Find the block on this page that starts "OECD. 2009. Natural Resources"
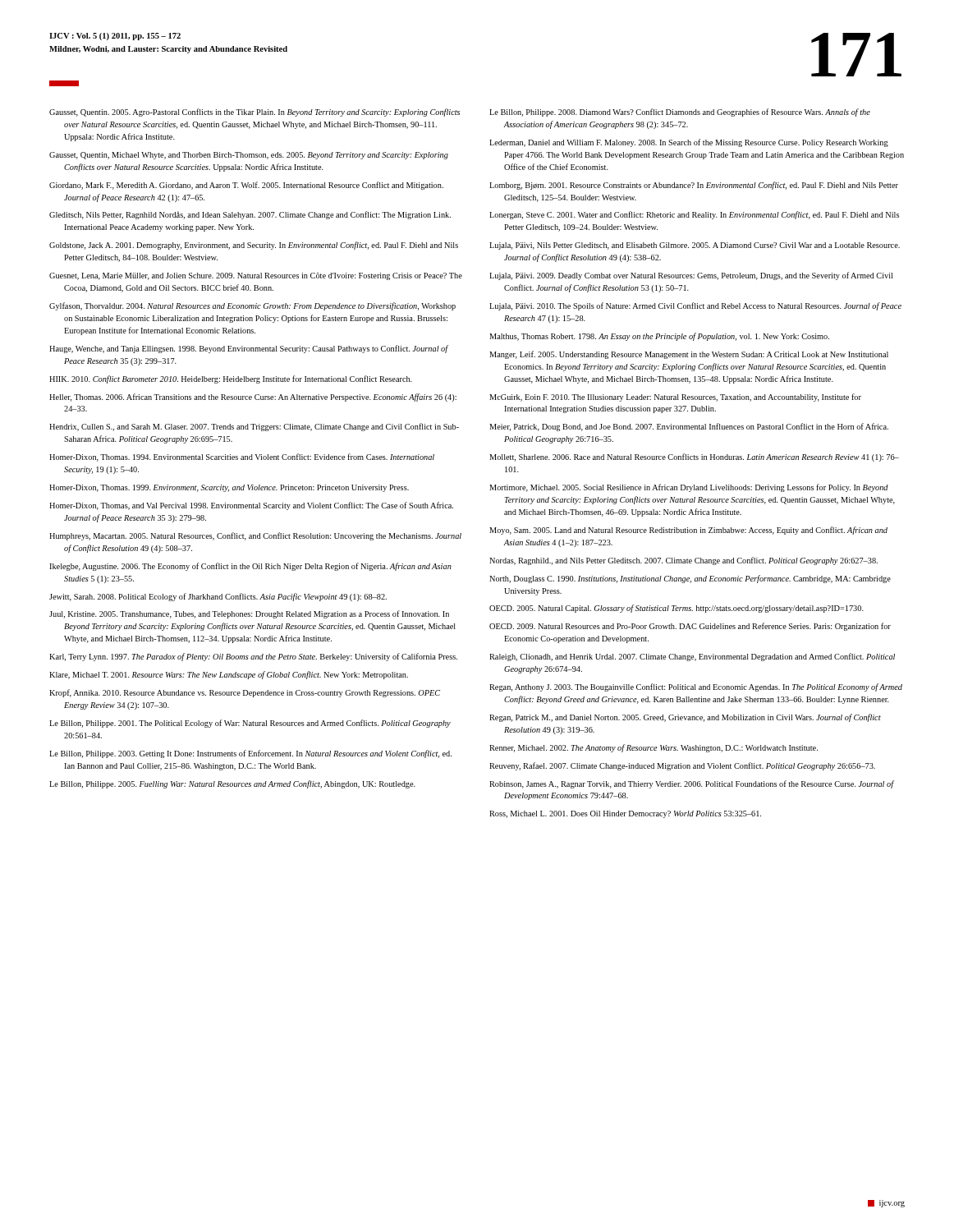This screenshot has height=1232, width=954. [x=690, y=633]
